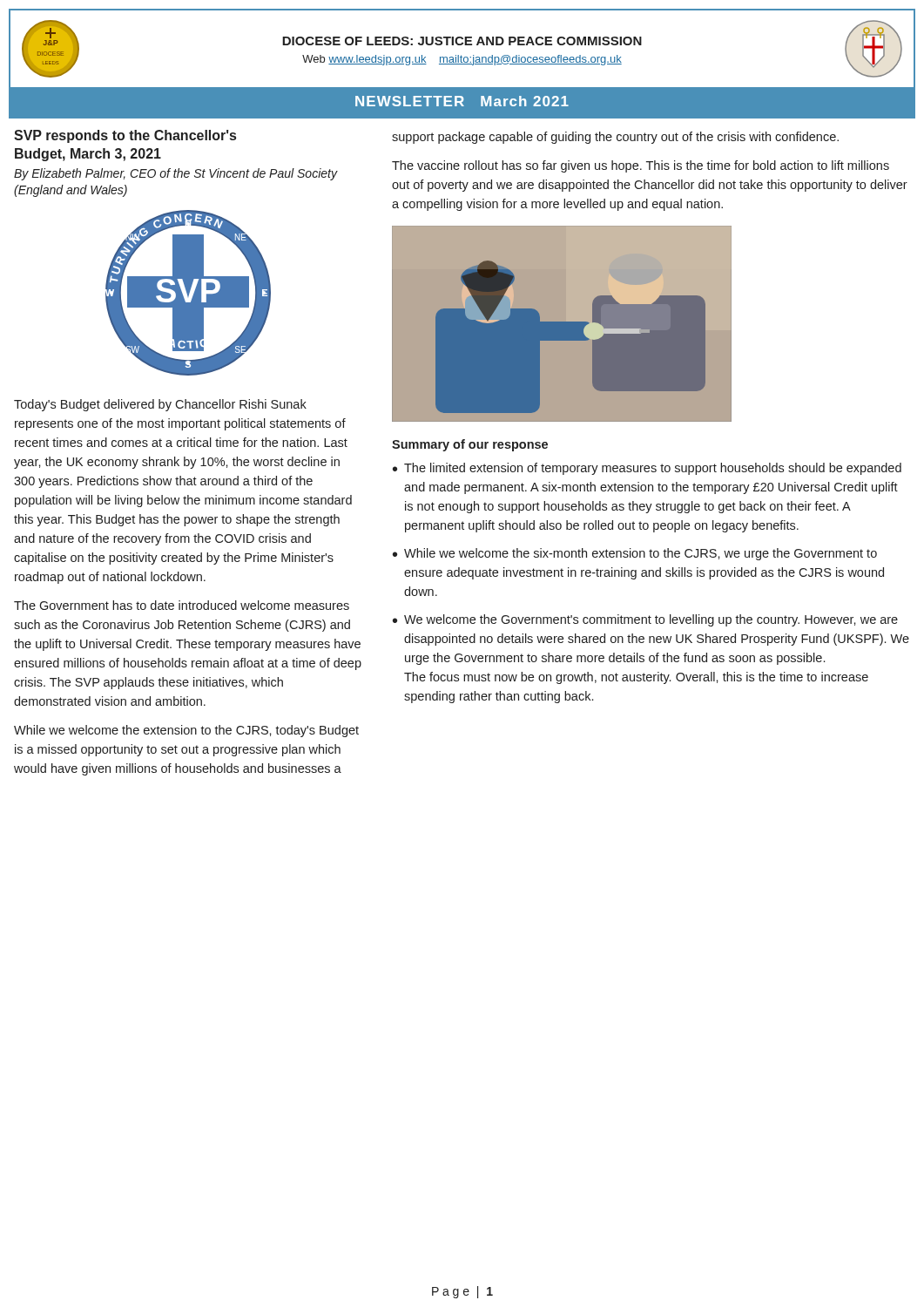Find the section header on this page that starts "SVP responds to the Chancellor'sBudget, March"
Screen dimensions: 1307x924
pyautogui.click(x=125, y=145)
